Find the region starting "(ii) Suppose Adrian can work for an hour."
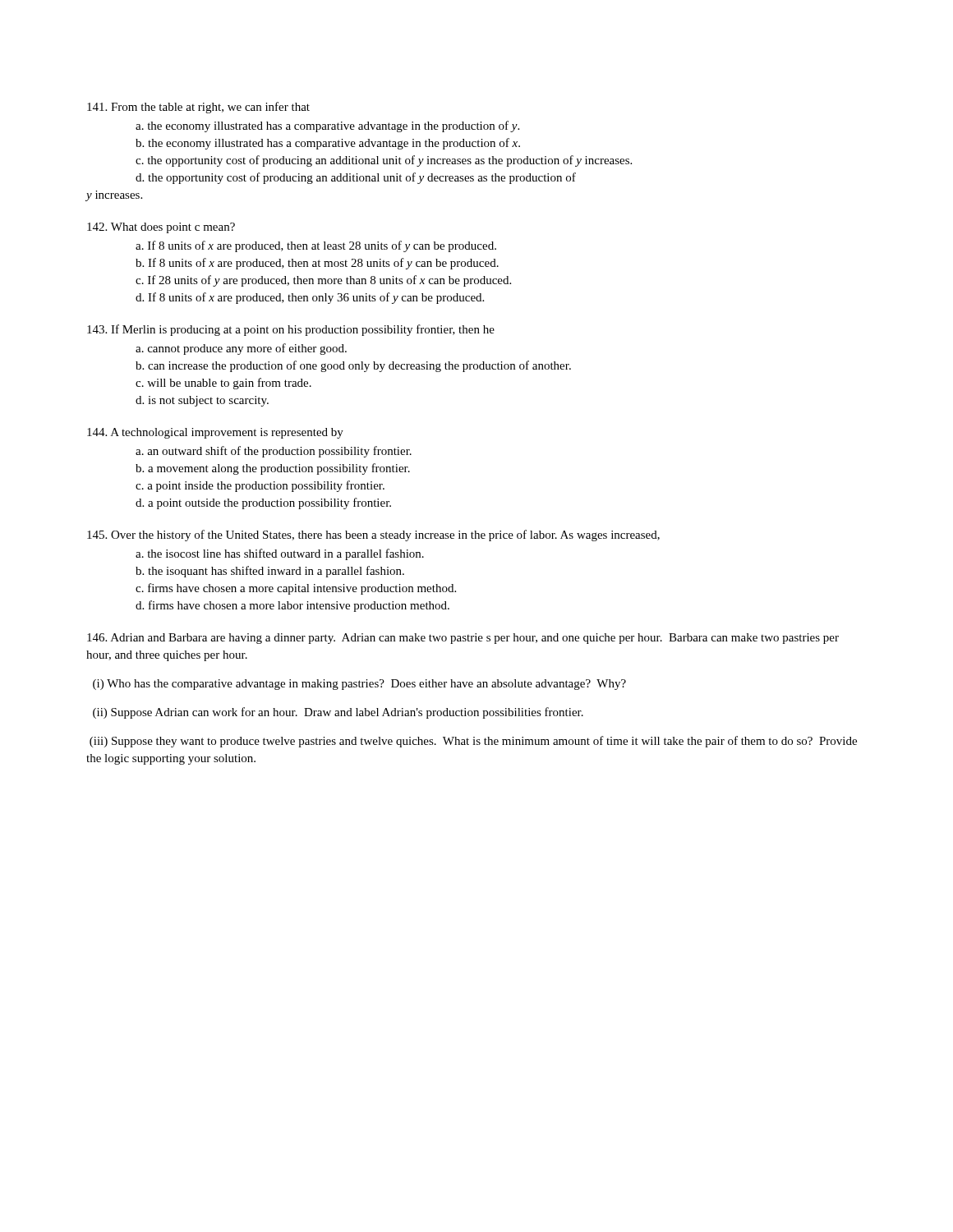Viewport: 953px width, 1232px height. (335, 712)
